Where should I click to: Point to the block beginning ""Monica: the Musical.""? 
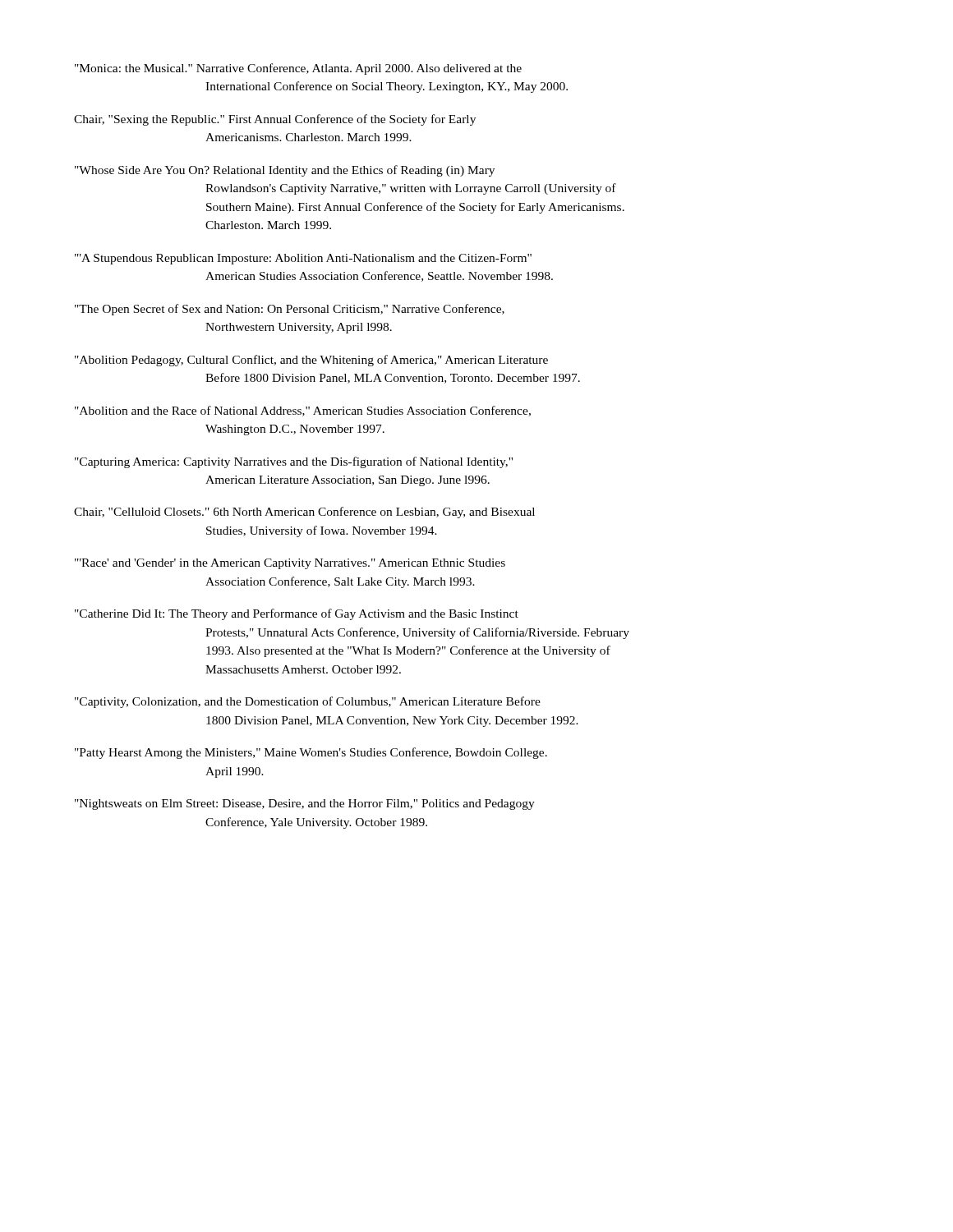[468, 78]
